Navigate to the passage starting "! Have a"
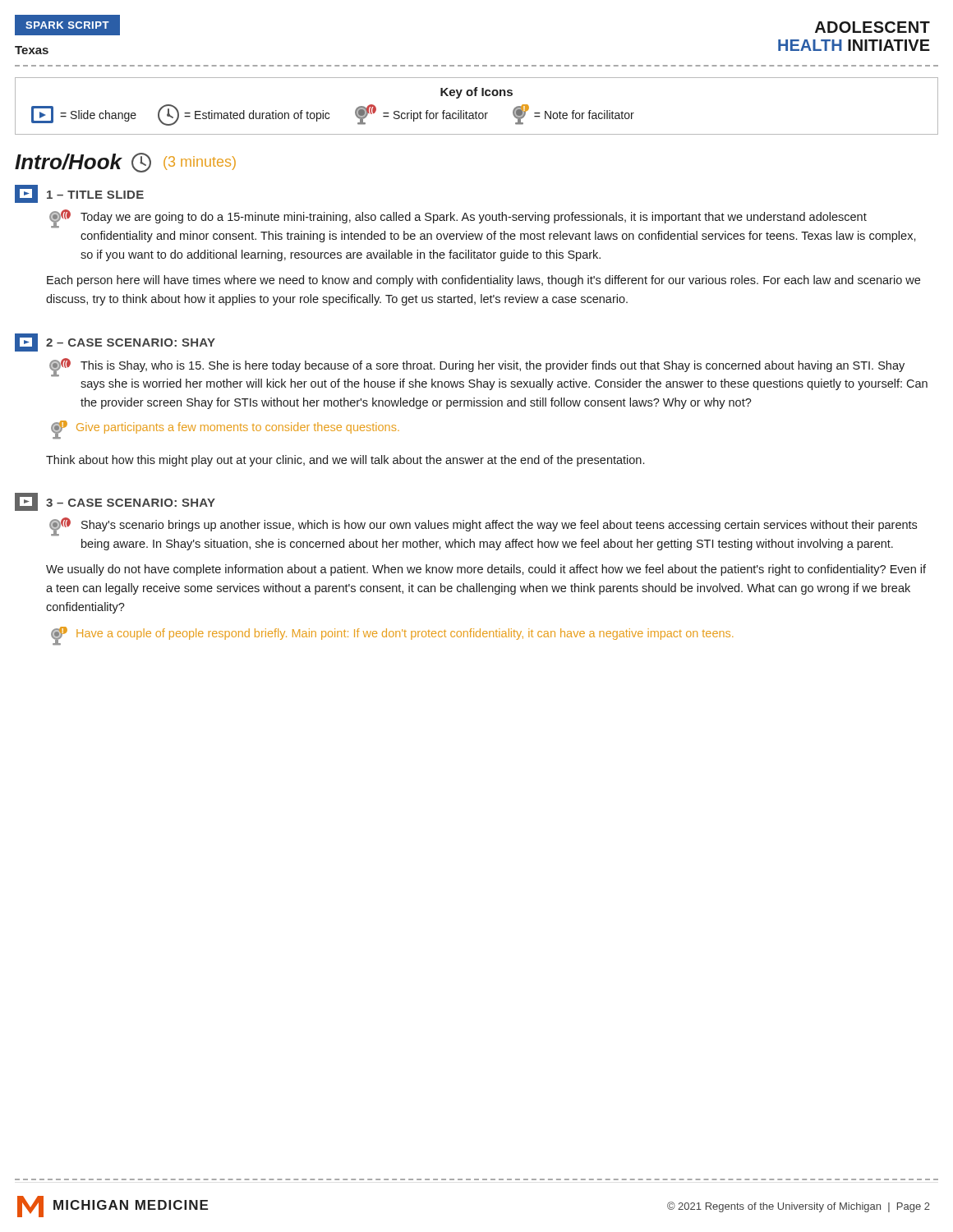 point(391,637)
